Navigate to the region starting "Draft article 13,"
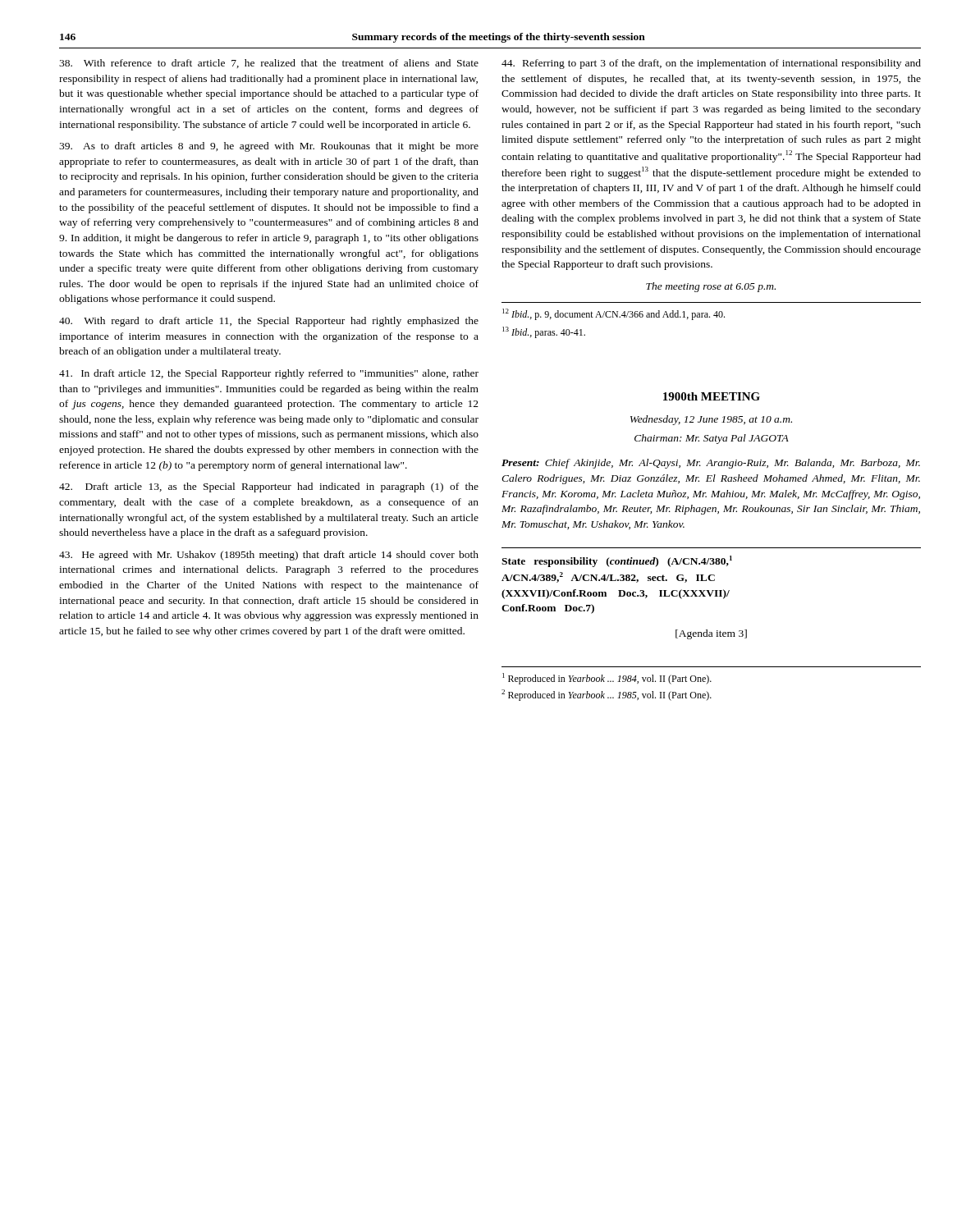 point(269,509)
